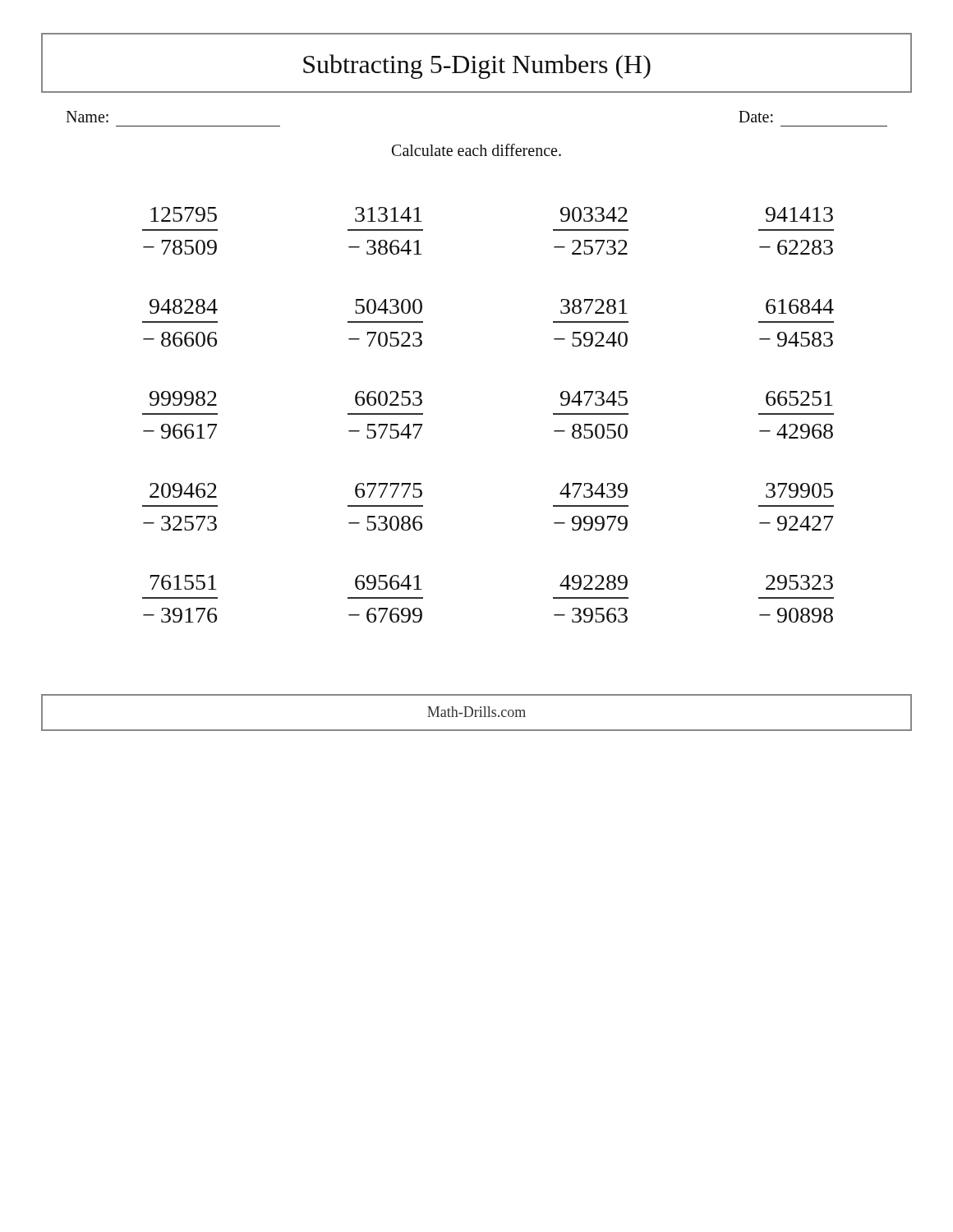Where does it say "492289 − 39563"?
The width and height of the screenshot is (953, 1232).
[x=591, y=599]
